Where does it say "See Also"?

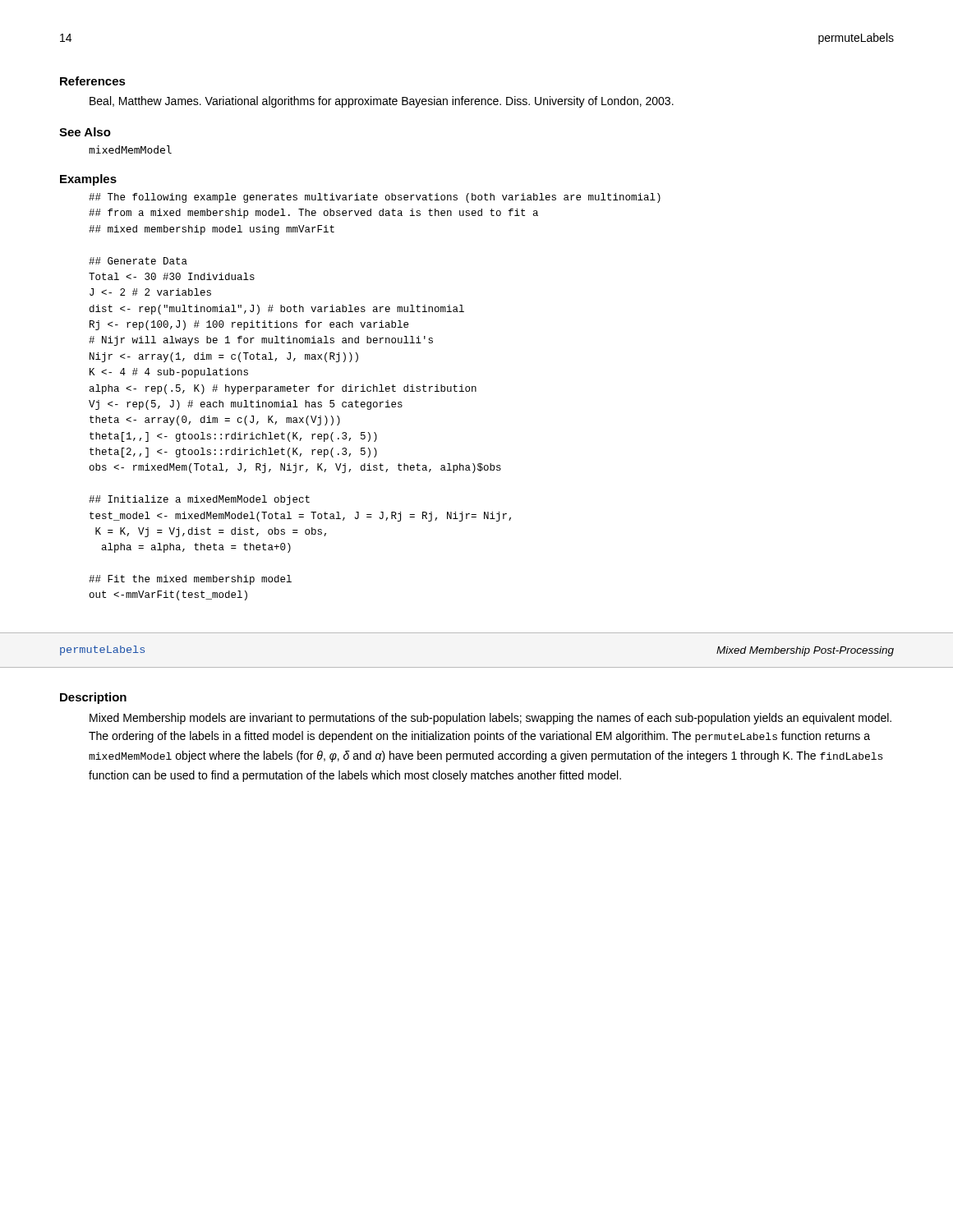coord(85,132)
